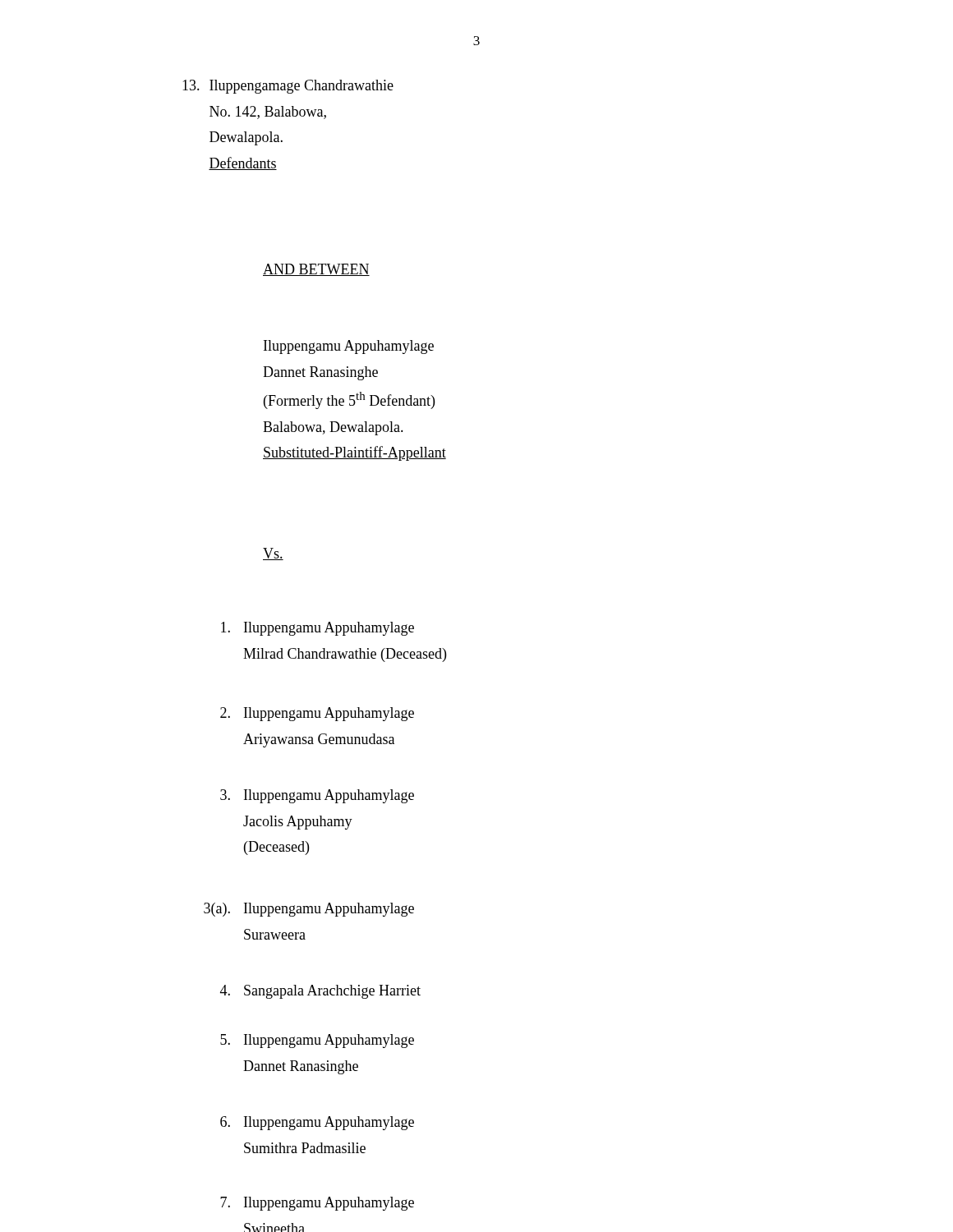
Task: Select the element starting "5. Iluppengamu AppuhamylageDannet Ranasinghe"
Action: [298, 1053]
